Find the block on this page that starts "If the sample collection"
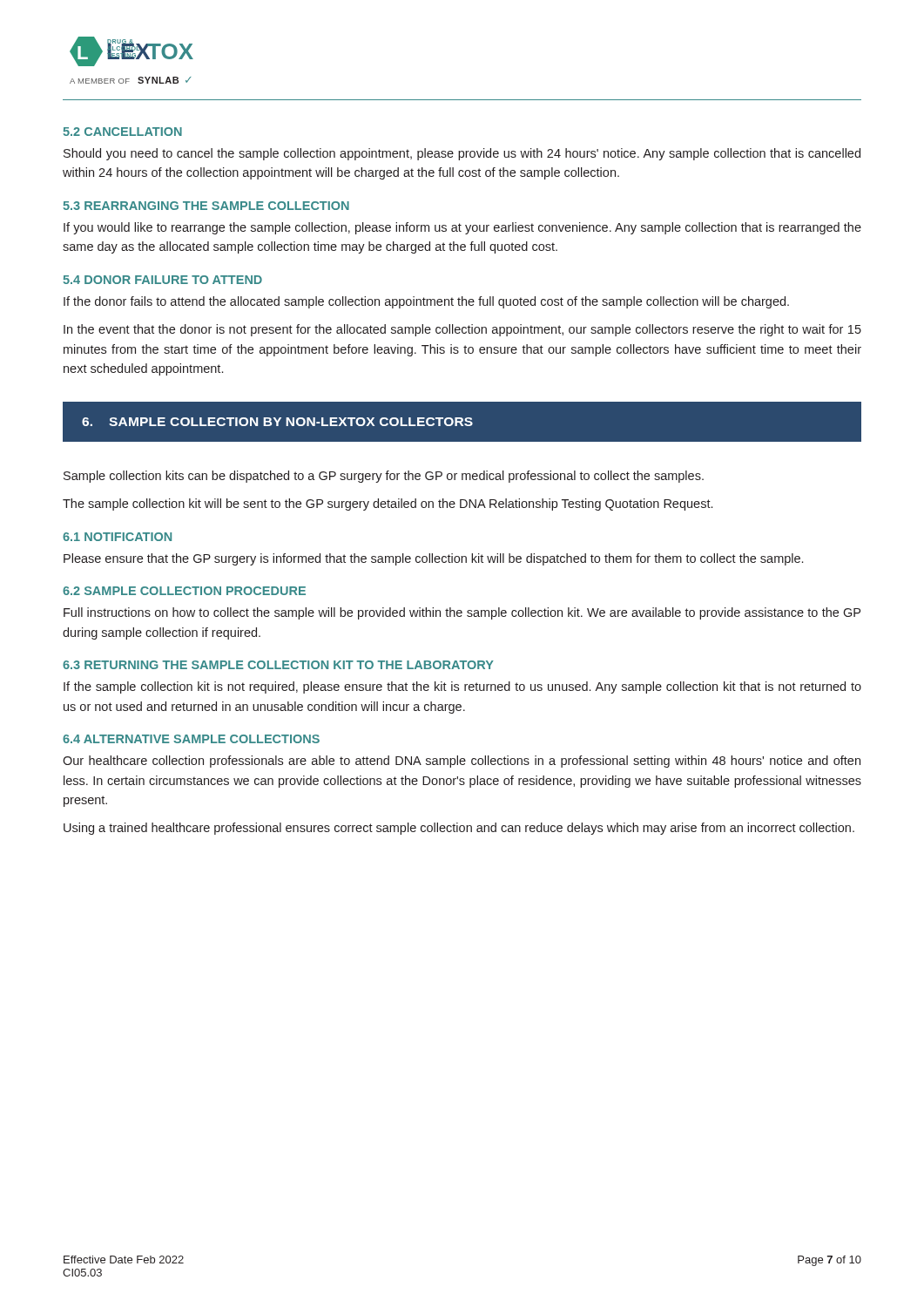Viewport: 924px width, 1307px height. (x=462, y=697)
